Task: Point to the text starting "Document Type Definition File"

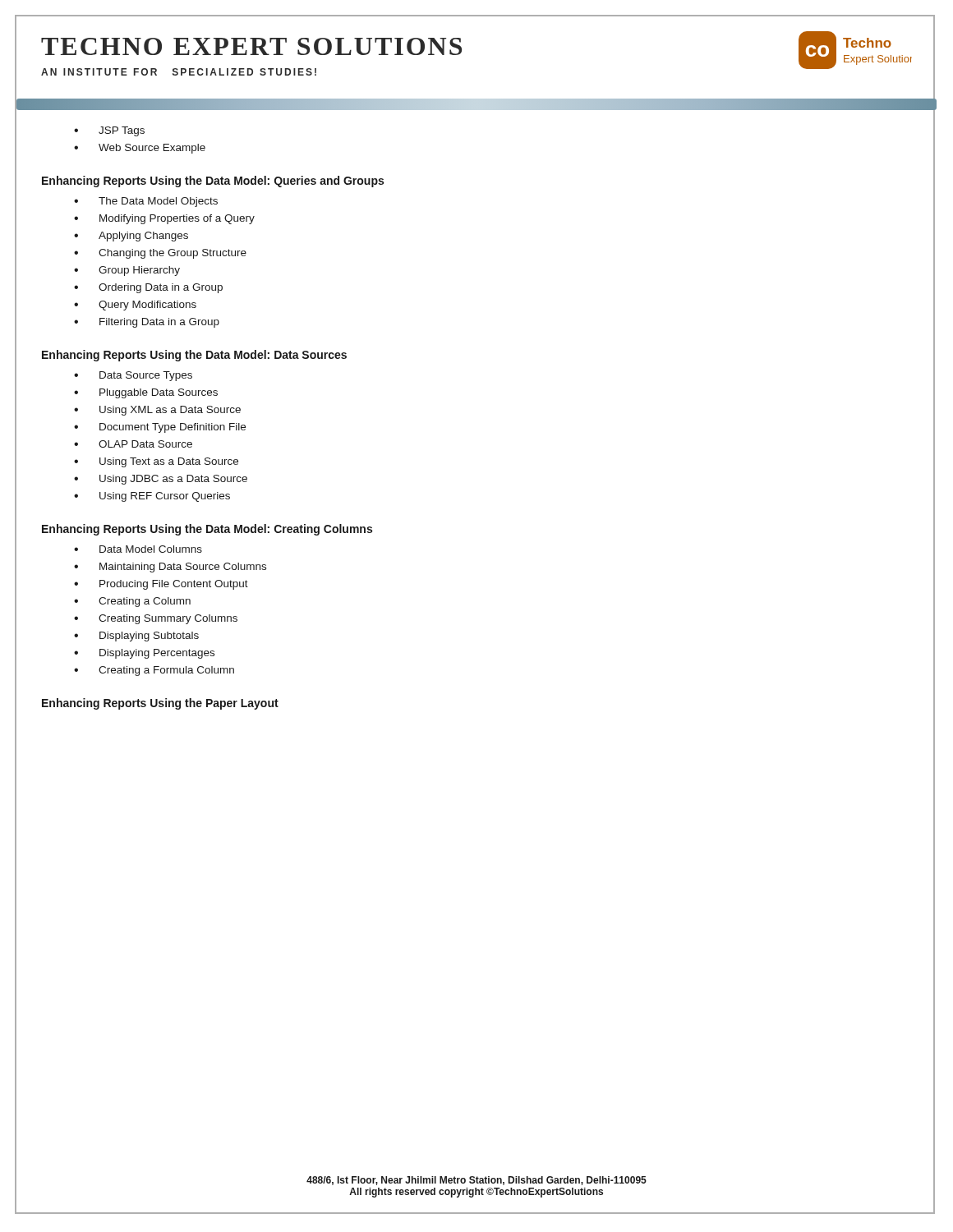Action: pos(172,427)
